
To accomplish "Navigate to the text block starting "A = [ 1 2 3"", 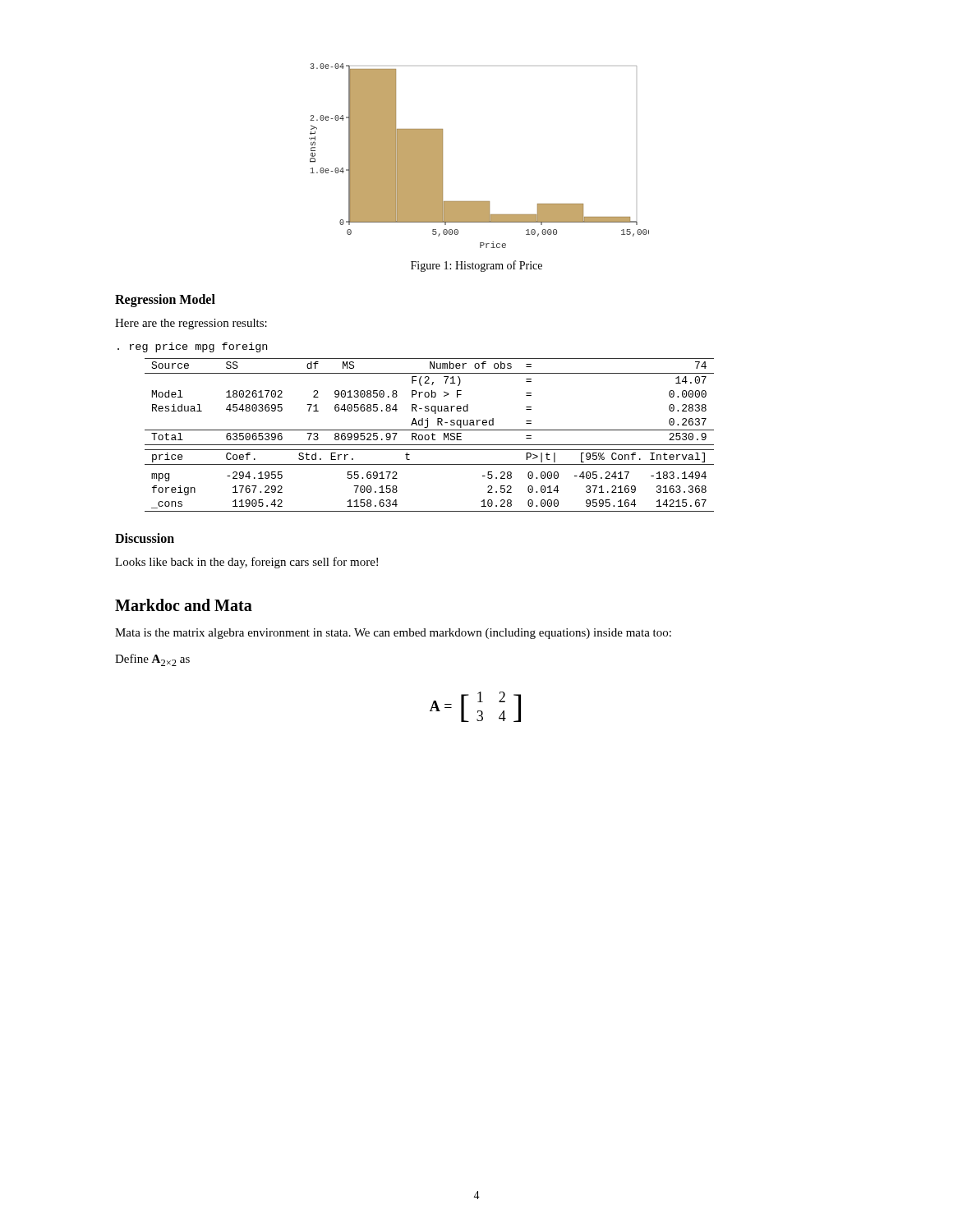I will tap(476, 707).
